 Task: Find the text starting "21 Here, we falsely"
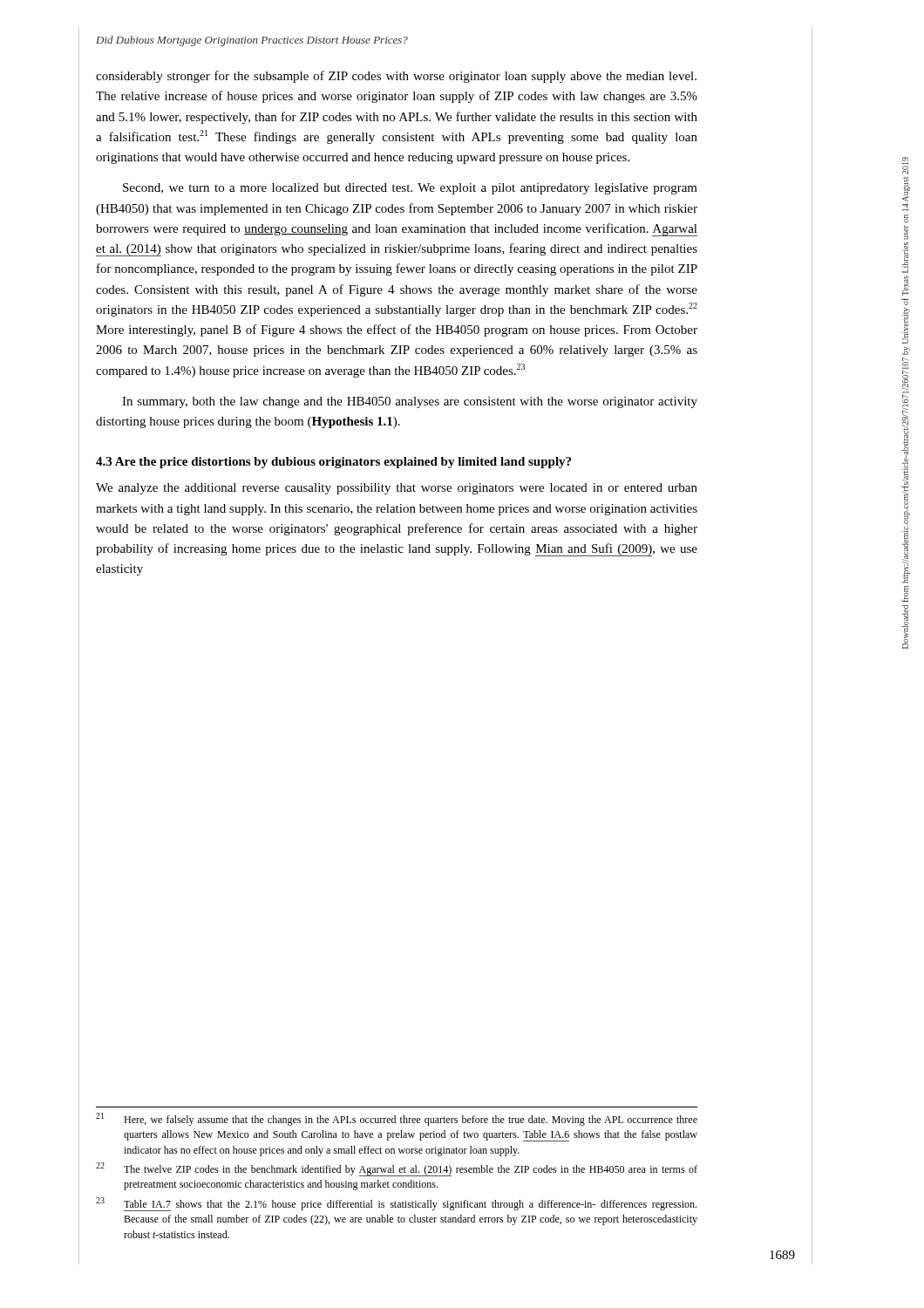397,1135
